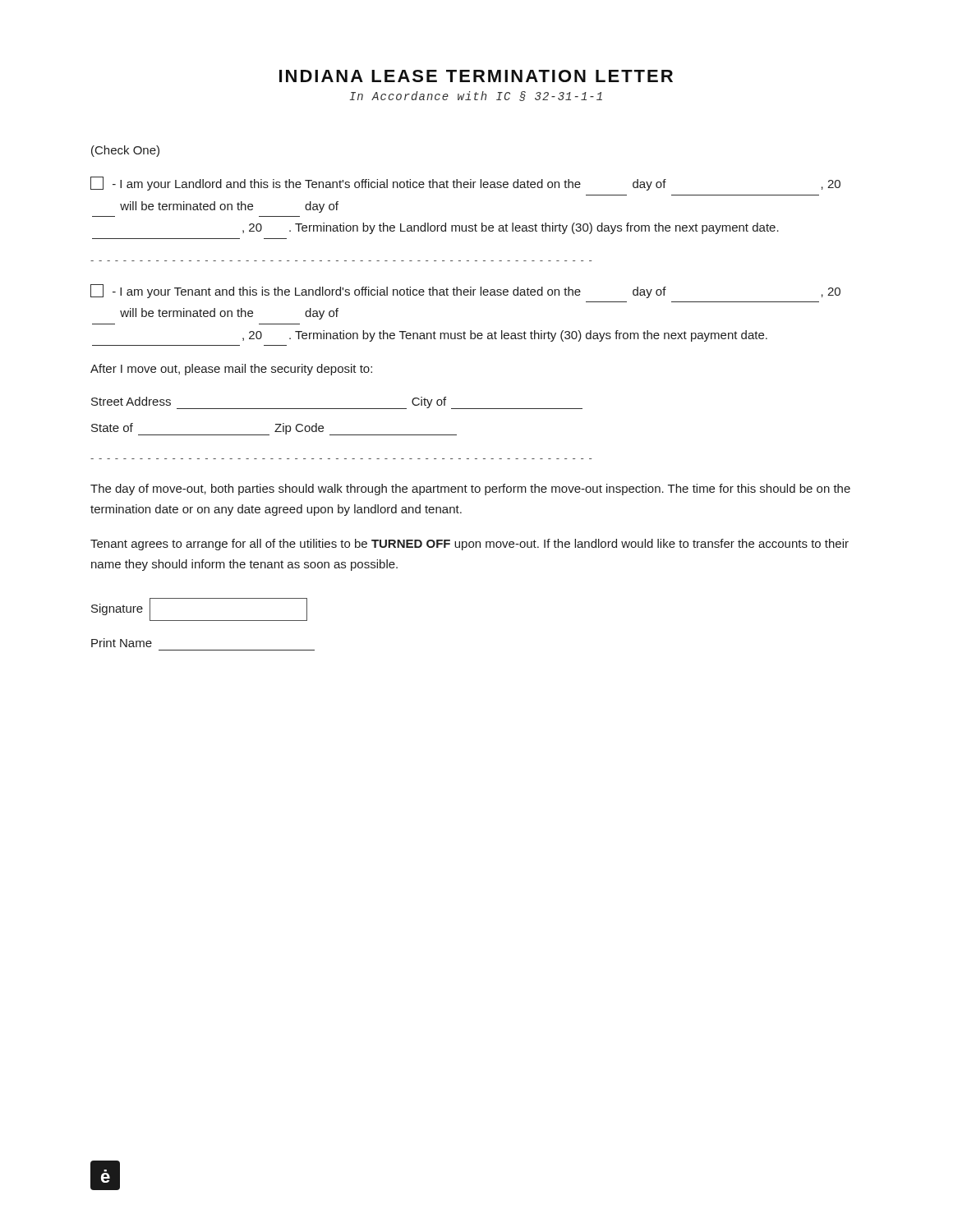Screen dimensions: 1232x953
Task: Find "Signature Print Name" on this page
Action: pyautogui.click(x=203, y=624)
